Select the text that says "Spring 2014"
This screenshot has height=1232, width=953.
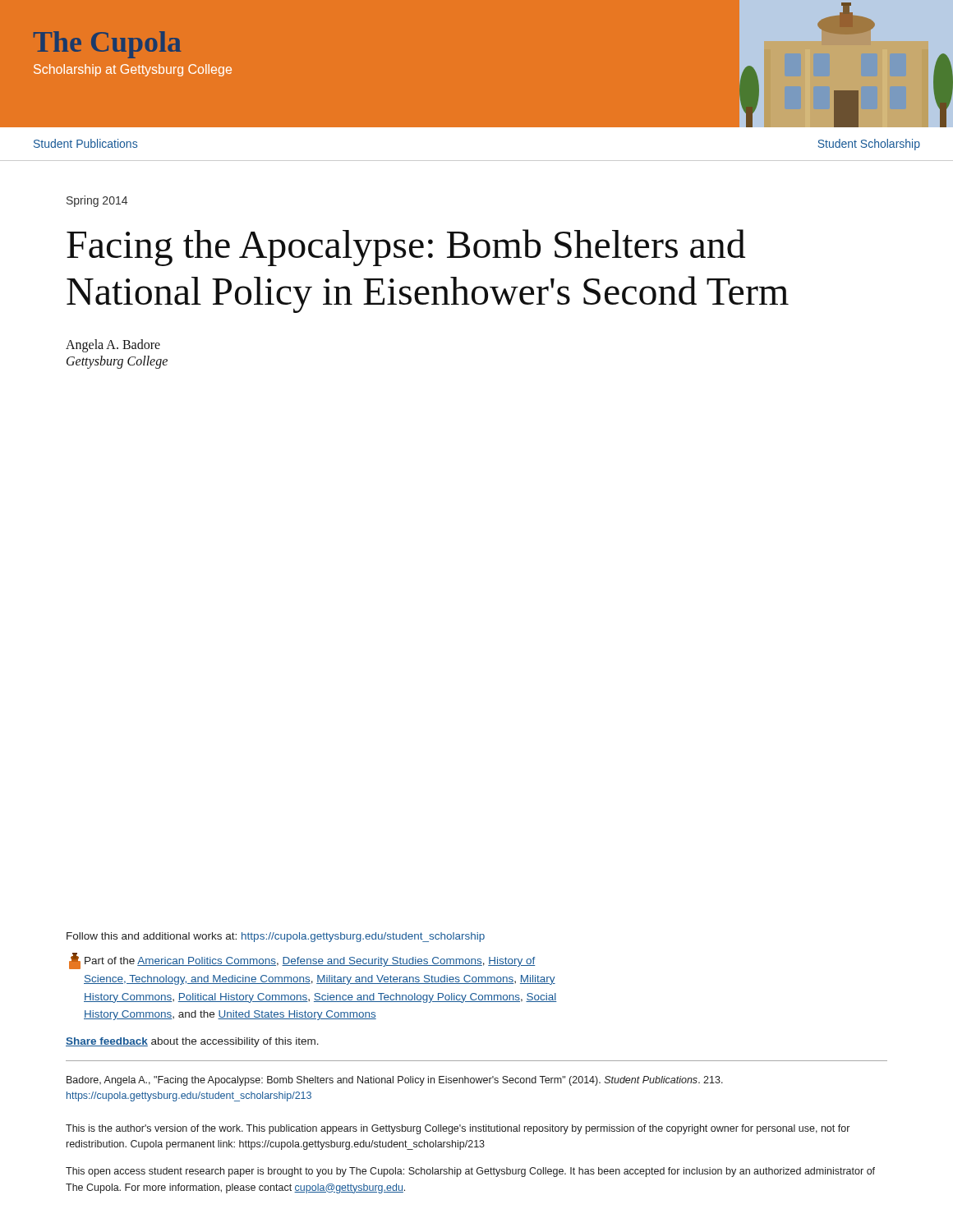(x=97, y=200)
